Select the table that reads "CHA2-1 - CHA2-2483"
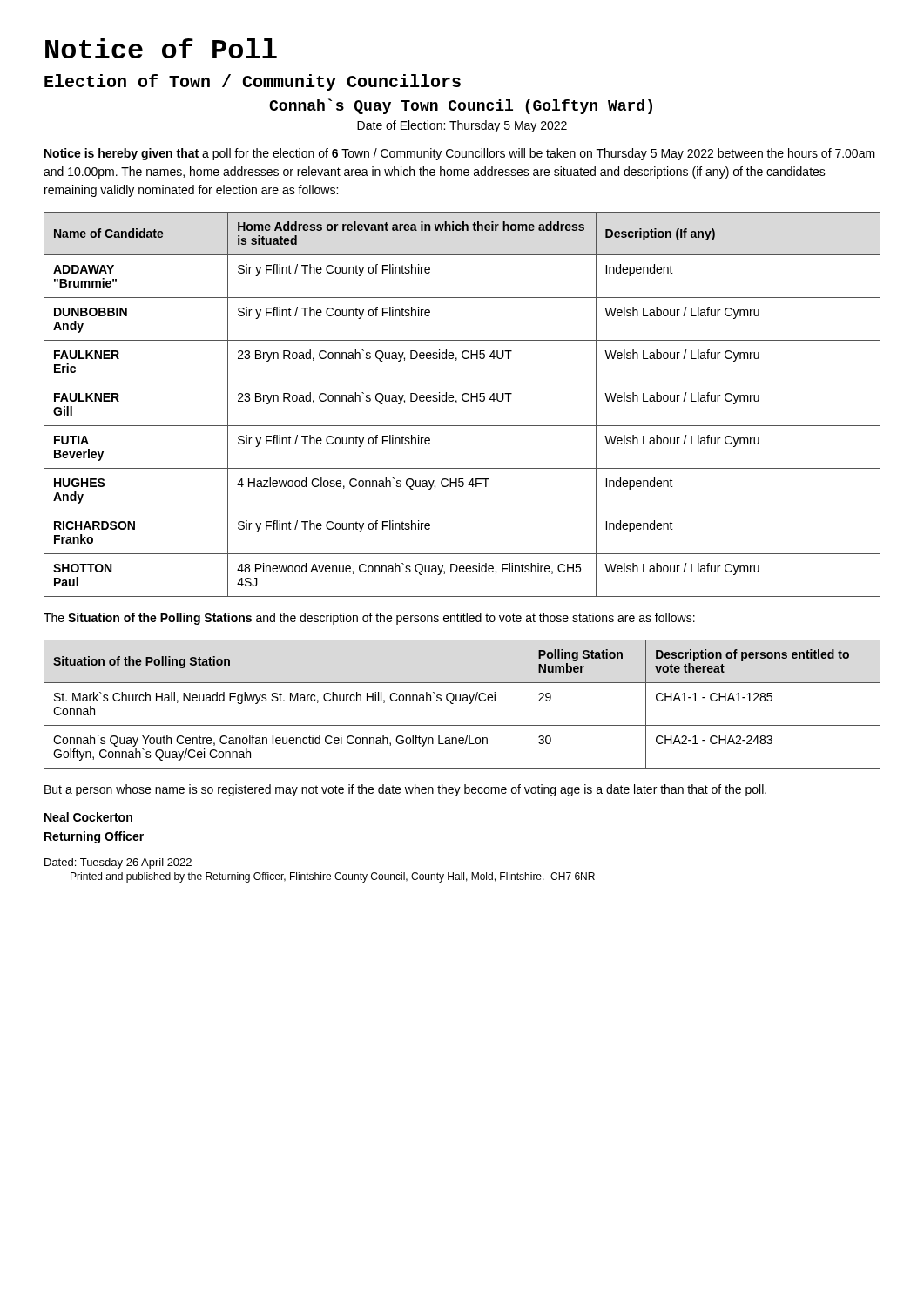The width and height of the screenshot is (924, 1307). (x=462, y=704)
